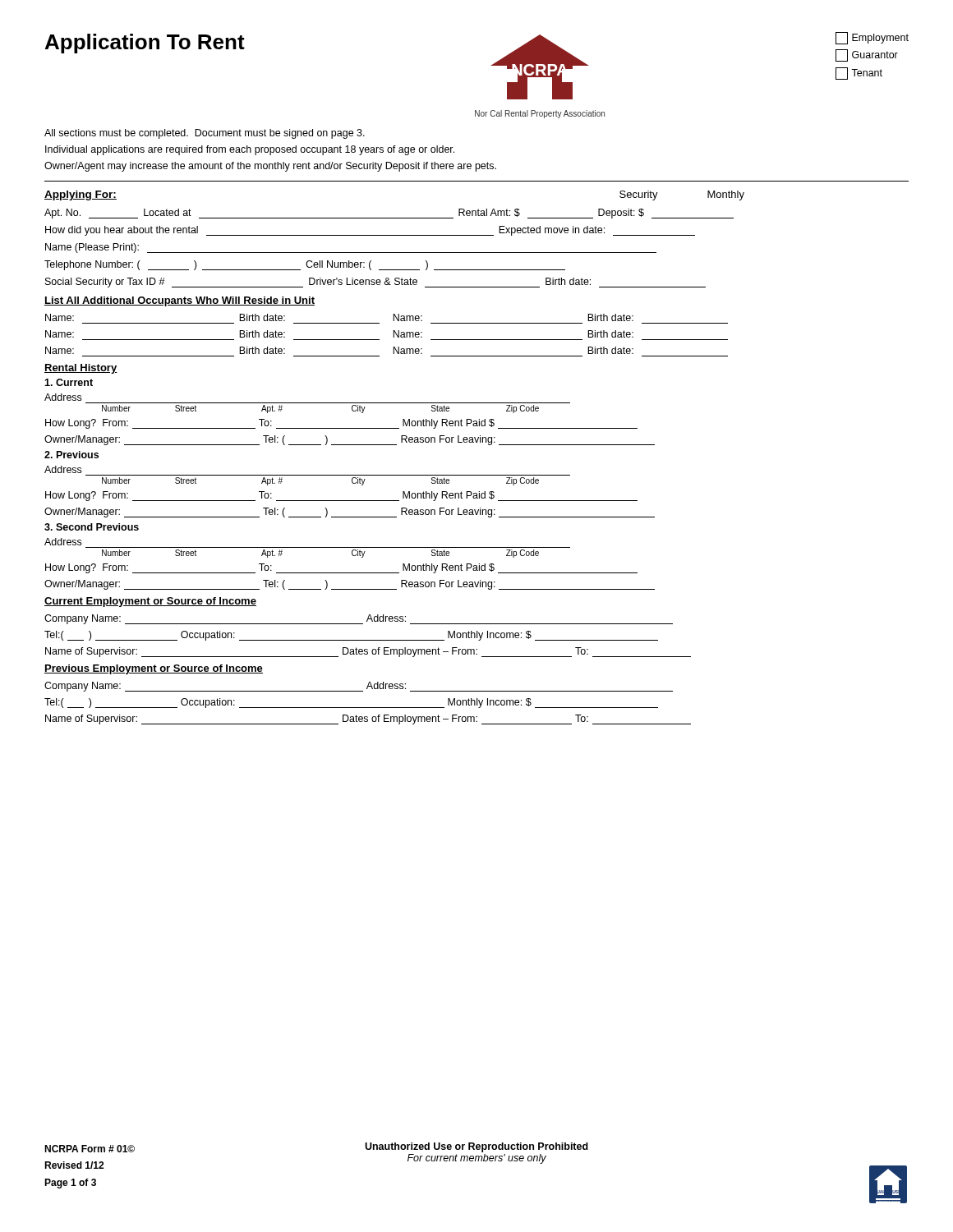Navigate to the passage starting "Application To Rent"
Viewport: 953px width, 1232px height.
pos(144,42)
